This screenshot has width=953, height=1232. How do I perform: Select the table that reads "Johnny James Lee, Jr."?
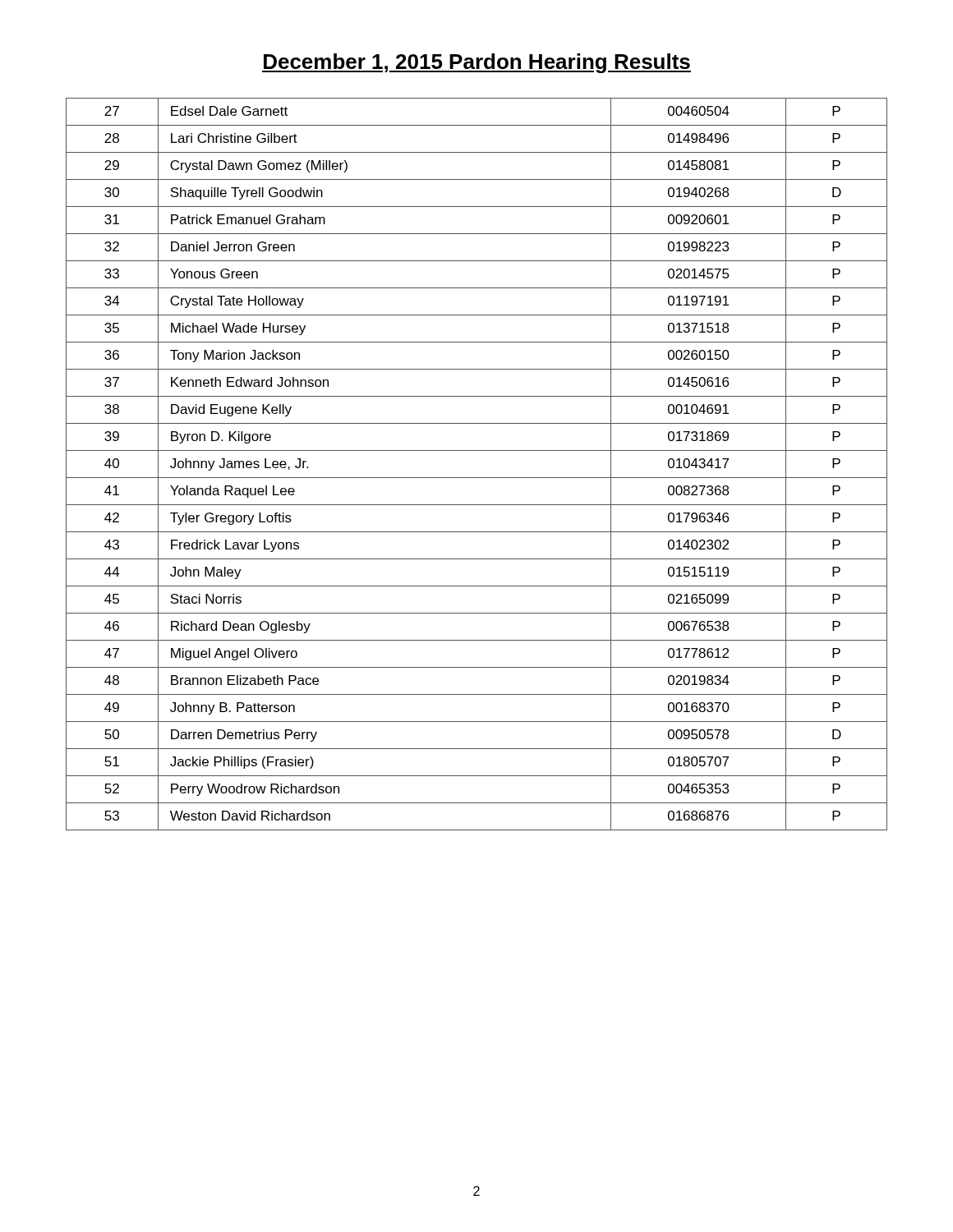476,464
